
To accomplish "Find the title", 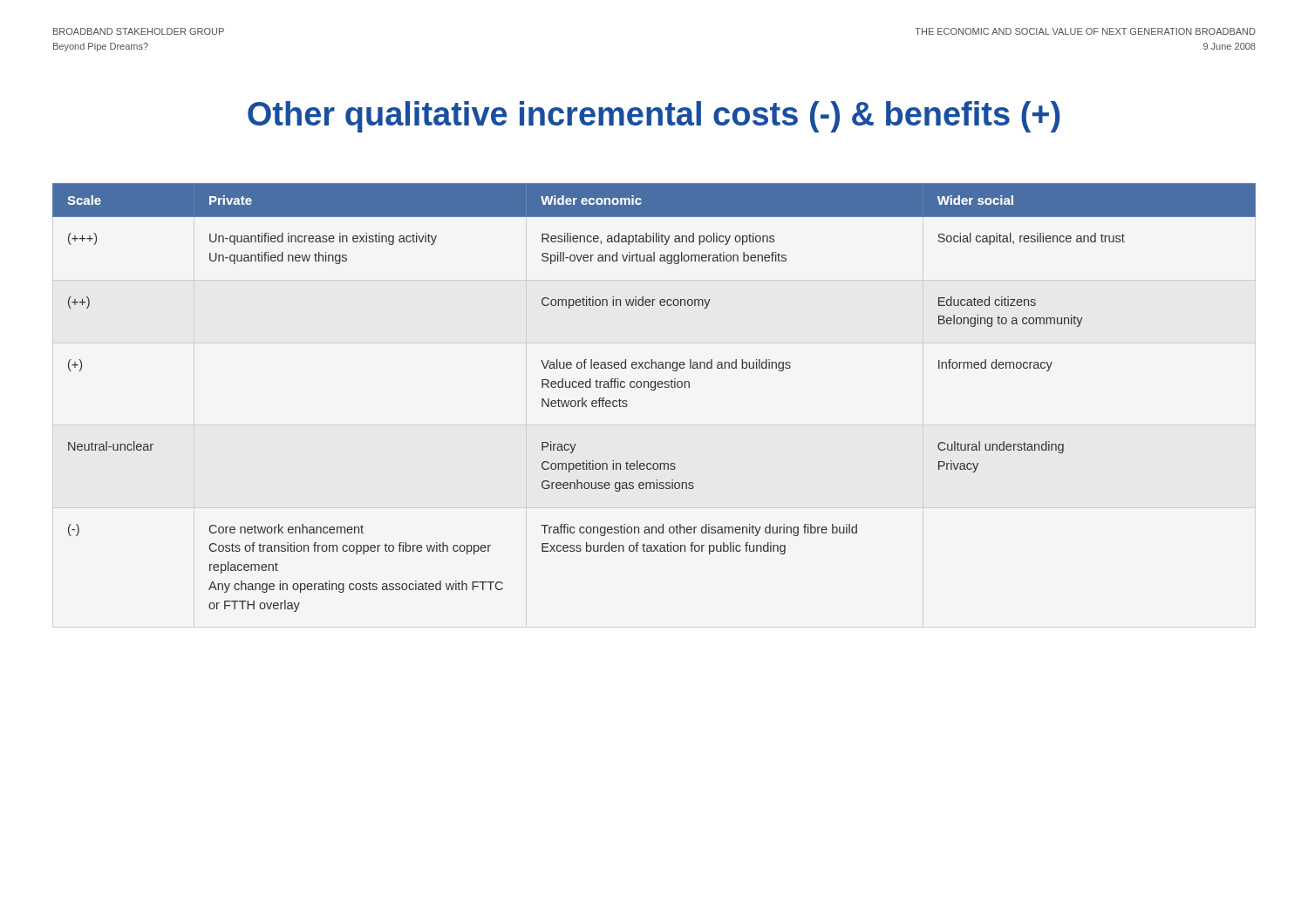I will tap(654, 115).
